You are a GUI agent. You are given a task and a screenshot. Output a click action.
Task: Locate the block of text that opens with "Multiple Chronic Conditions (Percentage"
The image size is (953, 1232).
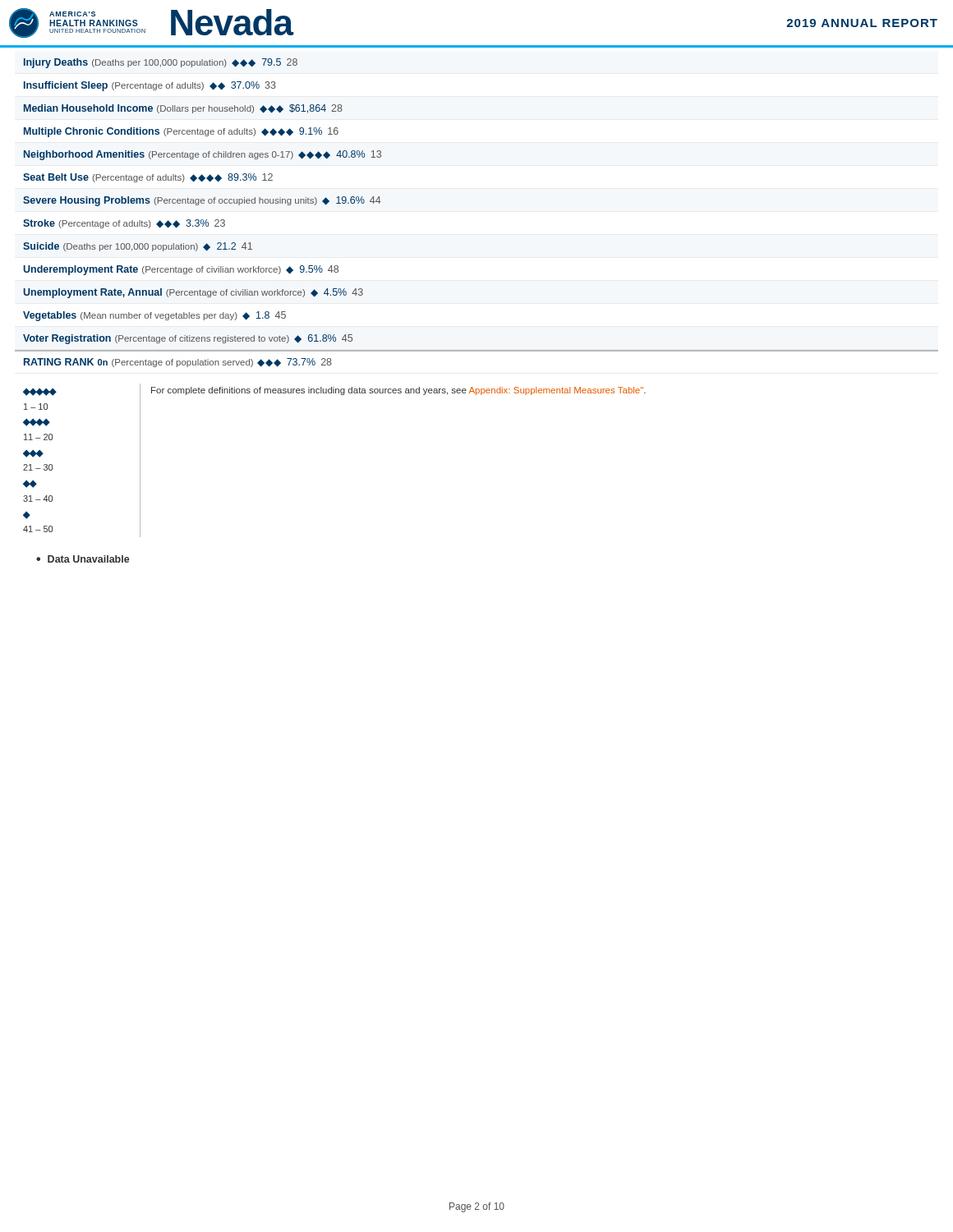tap(181, 131)
